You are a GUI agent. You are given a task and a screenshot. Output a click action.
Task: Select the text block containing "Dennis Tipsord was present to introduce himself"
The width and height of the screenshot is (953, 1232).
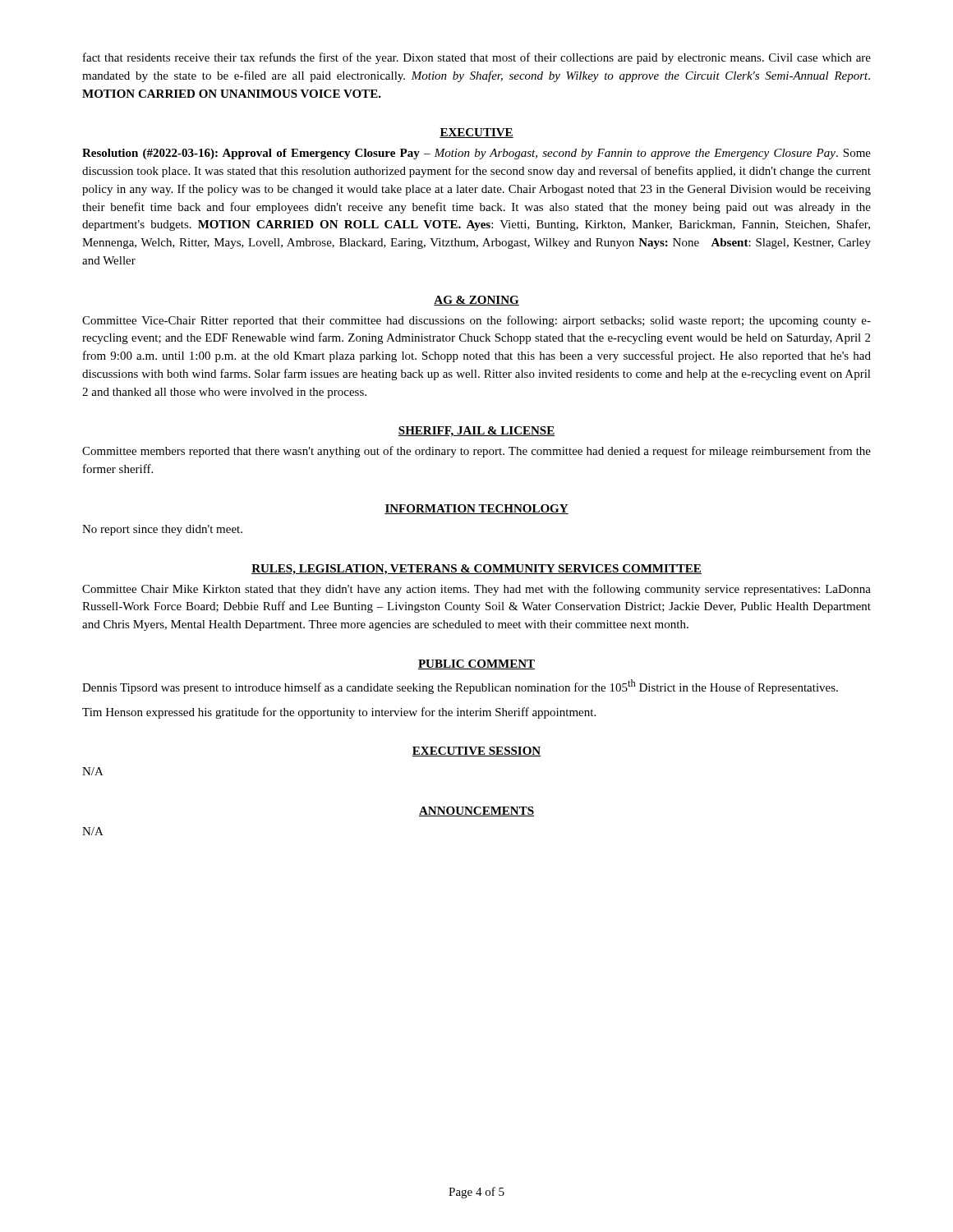(476, 686)
